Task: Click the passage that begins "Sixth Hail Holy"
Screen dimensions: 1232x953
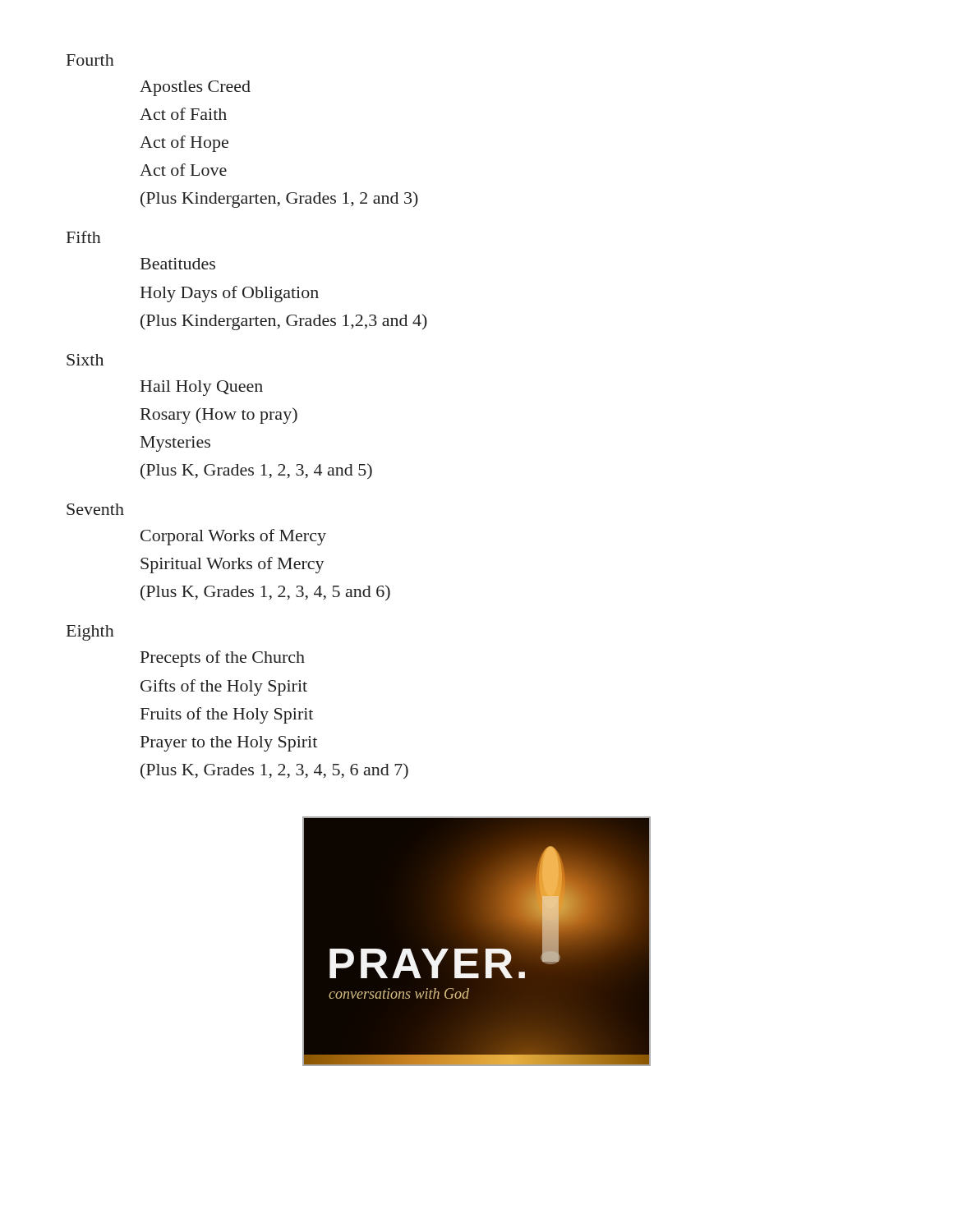Action: click(x=85, y=360)
